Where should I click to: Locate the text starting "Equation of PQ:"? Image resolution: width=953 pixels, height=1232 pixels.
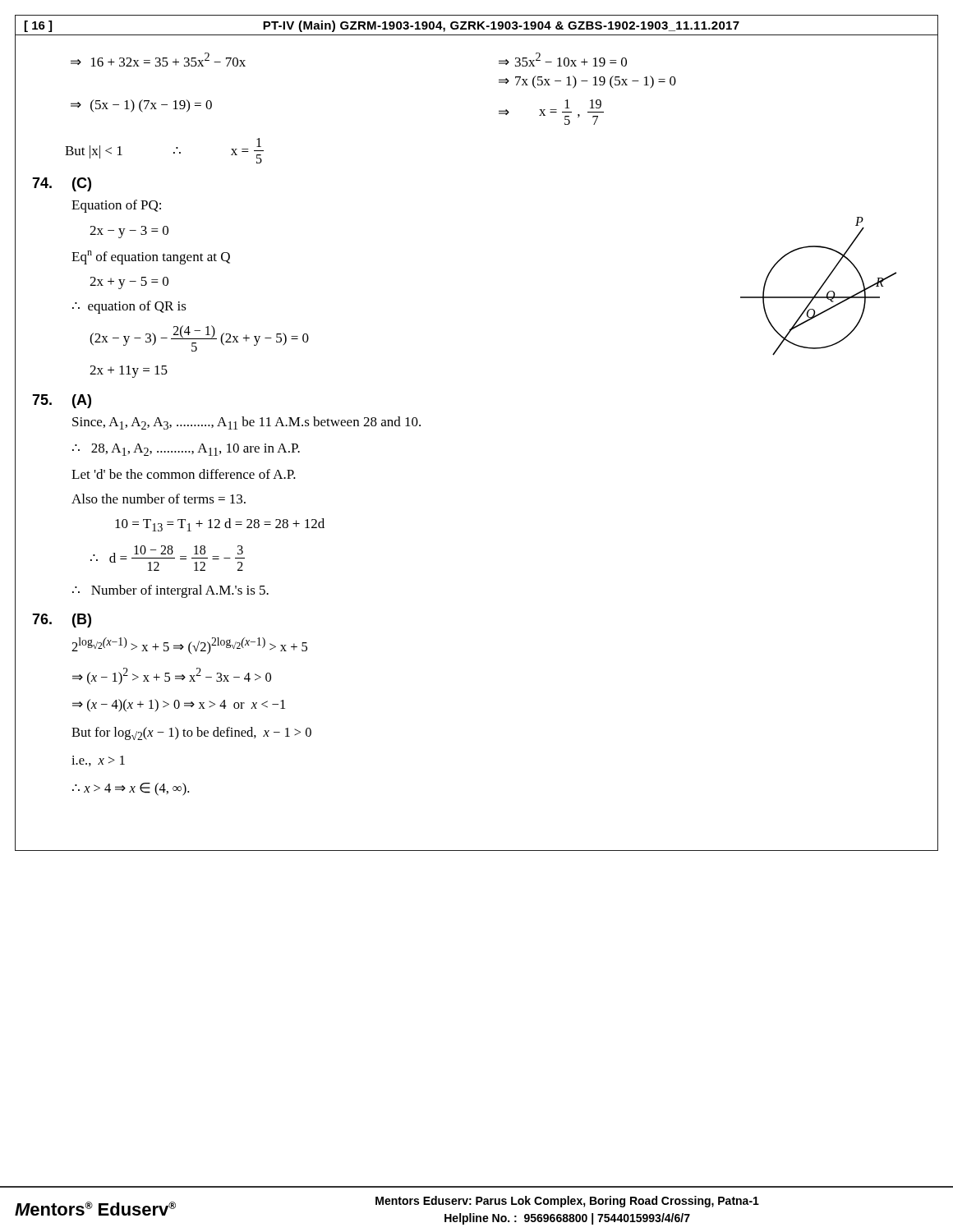[117, 205]
